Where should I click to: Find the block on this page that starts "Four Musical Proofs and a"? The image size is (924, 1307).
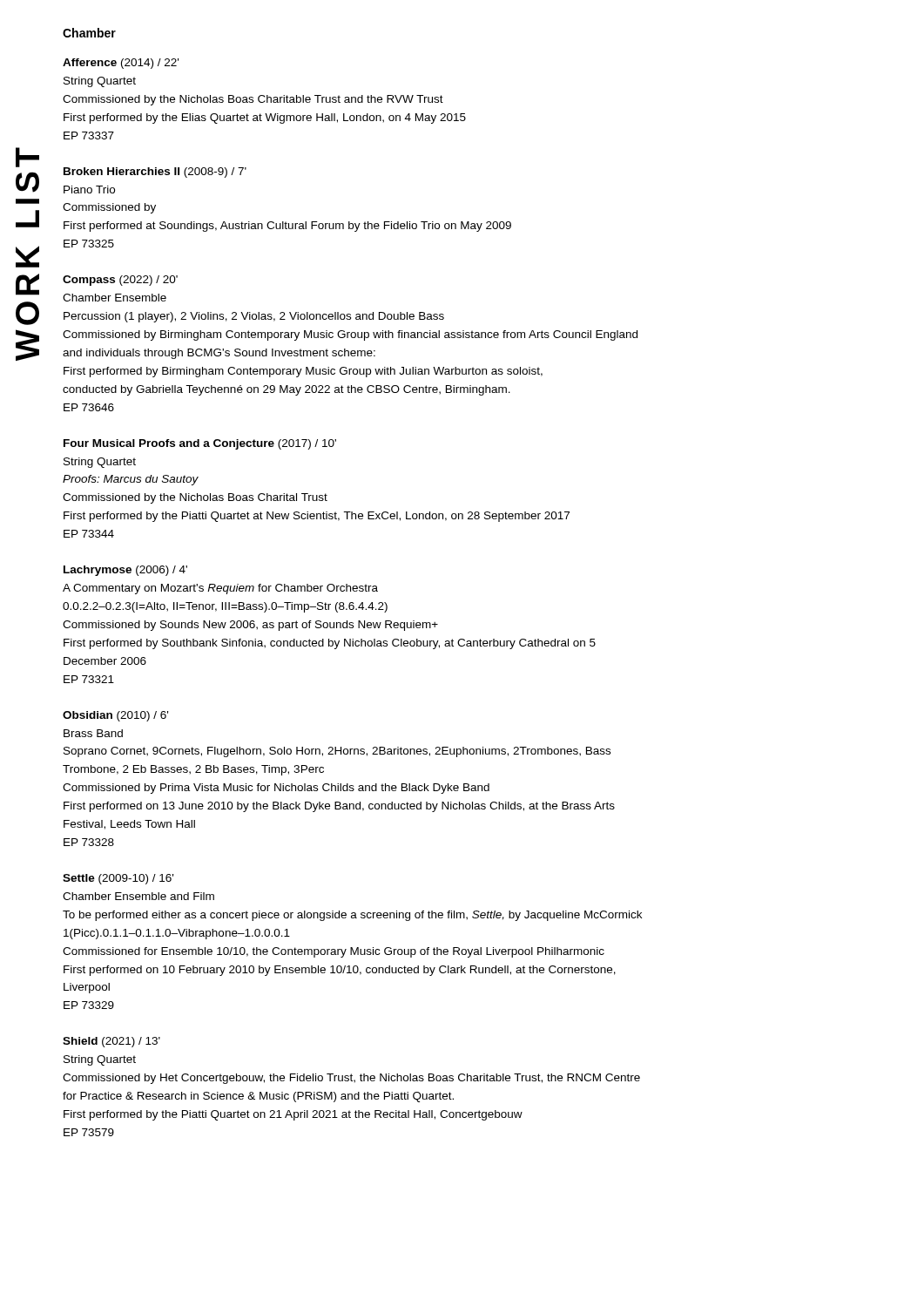pos(200,444)
